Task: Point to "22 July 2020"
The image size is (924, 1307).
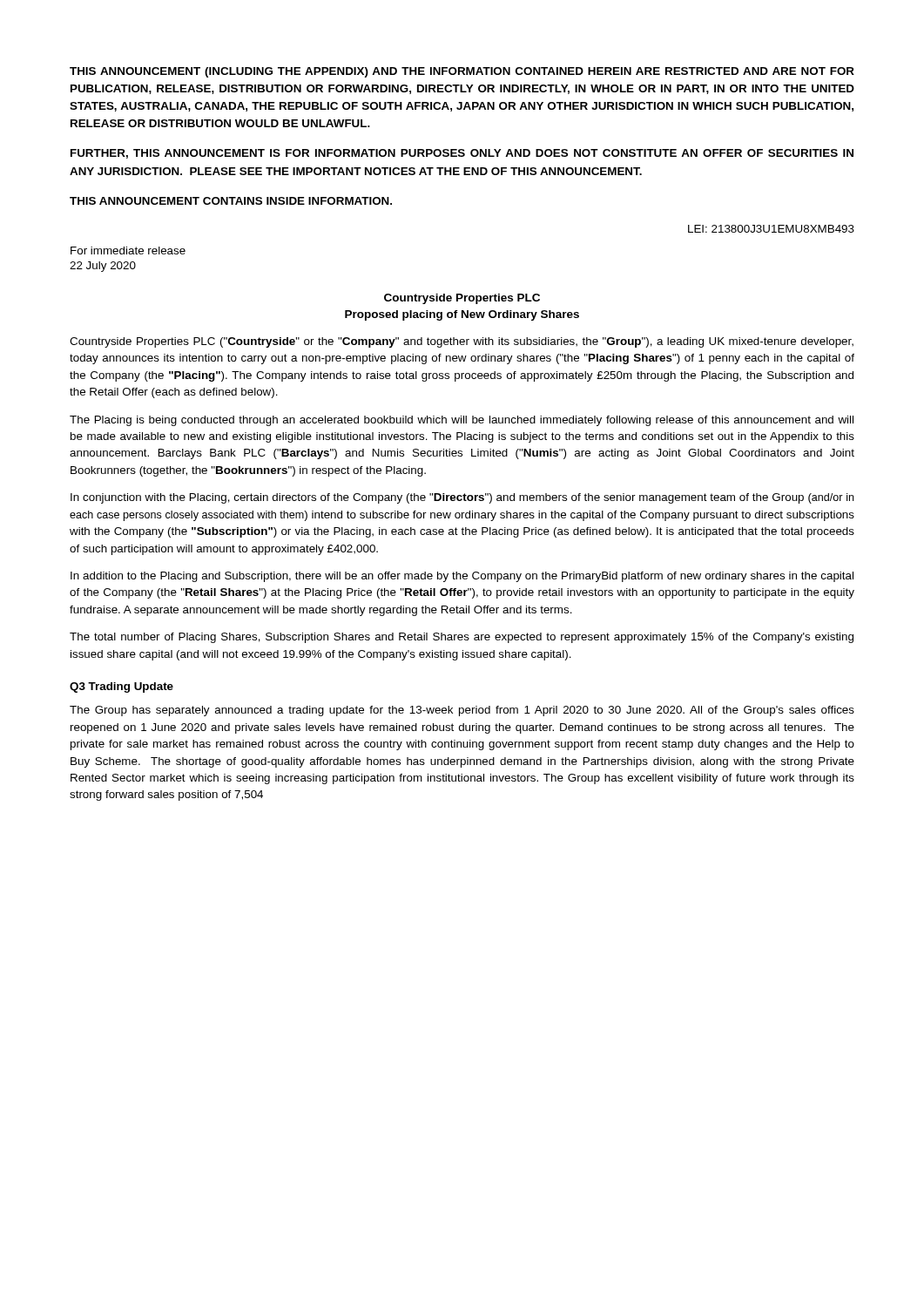Action: pyautogui.click(x=103, y=265)
